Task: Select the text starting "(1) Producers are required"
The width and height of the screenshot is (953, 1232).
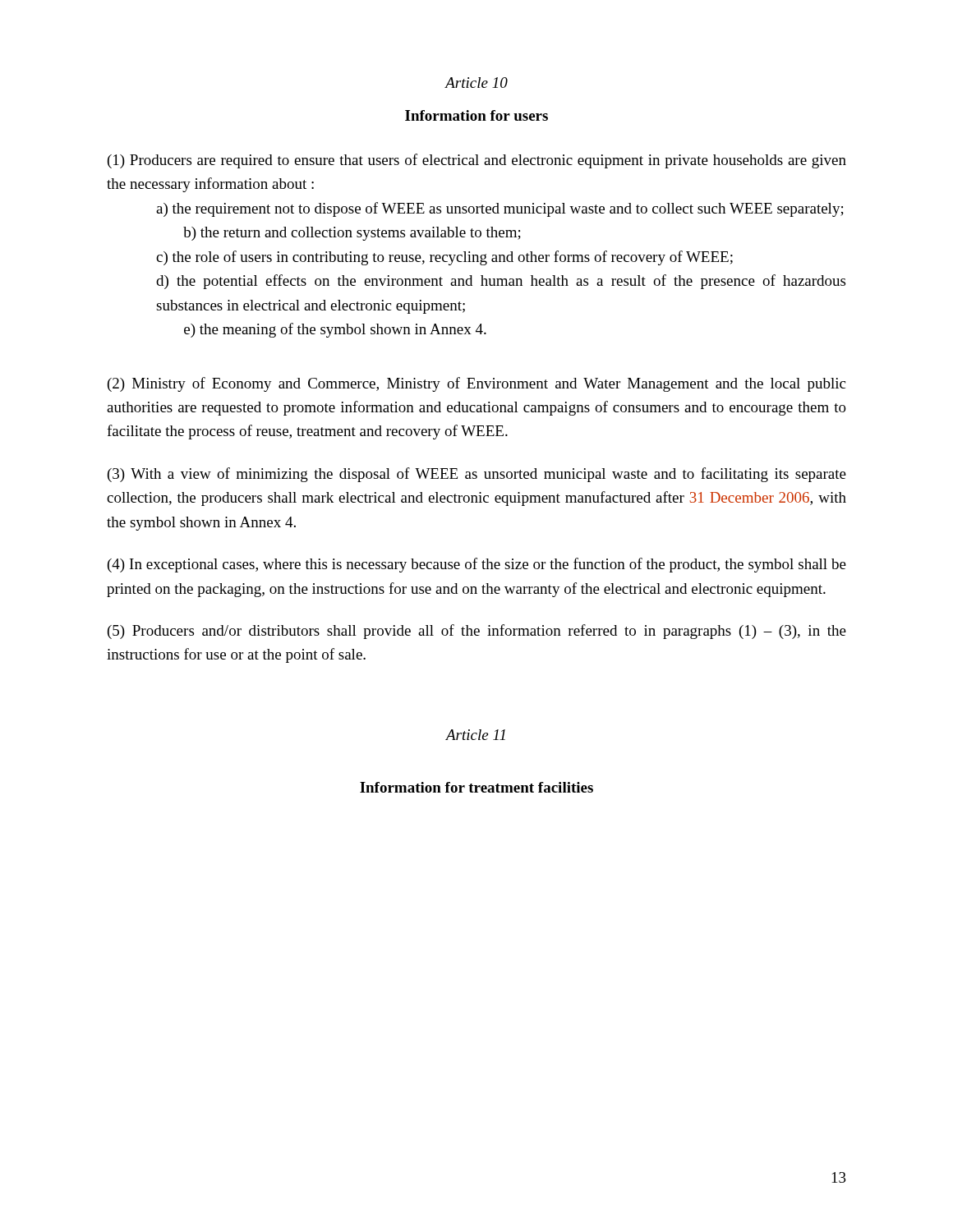Action: (476, 172)
